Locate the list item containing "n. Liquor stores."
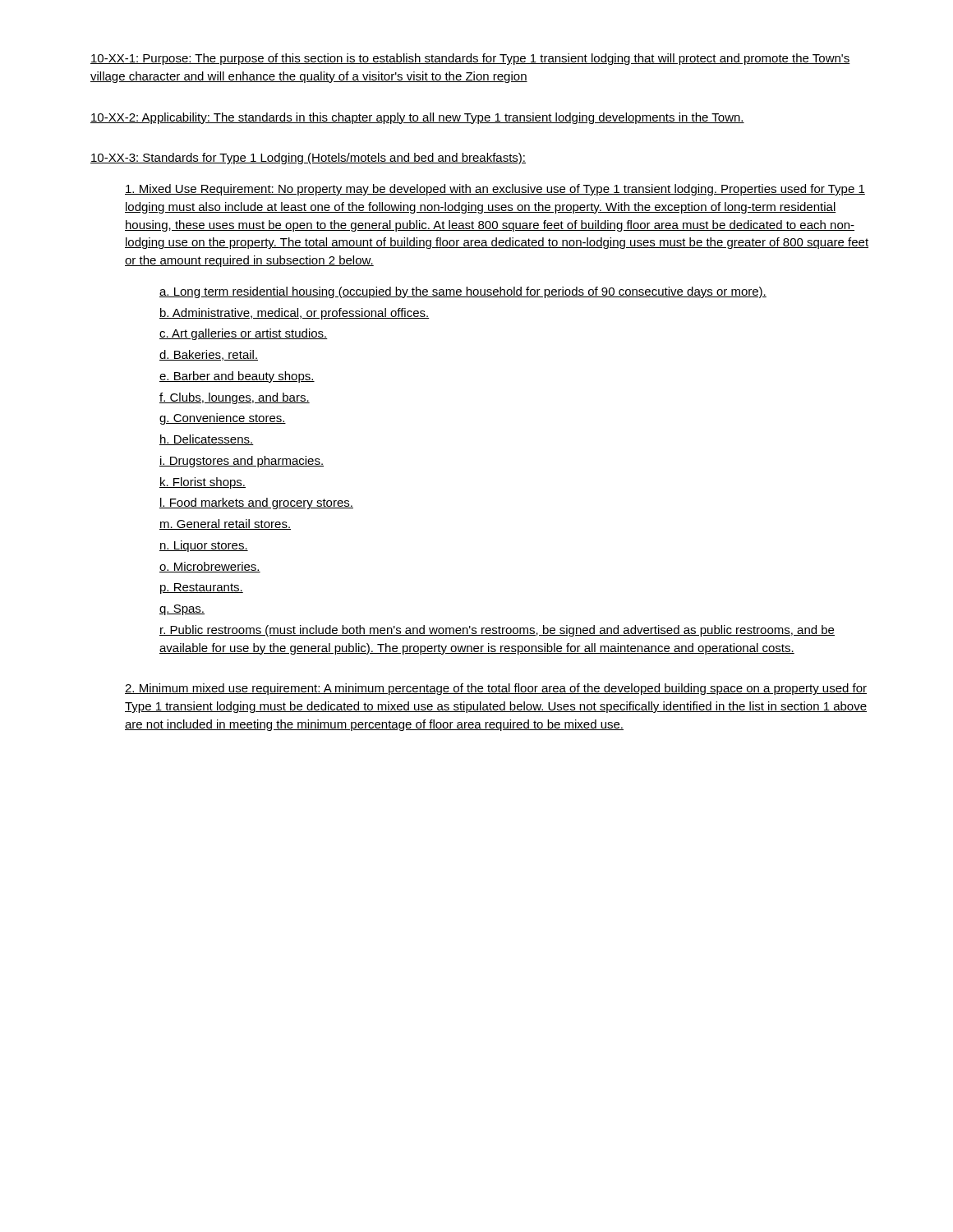953x1232 pixels. point(204,545)
